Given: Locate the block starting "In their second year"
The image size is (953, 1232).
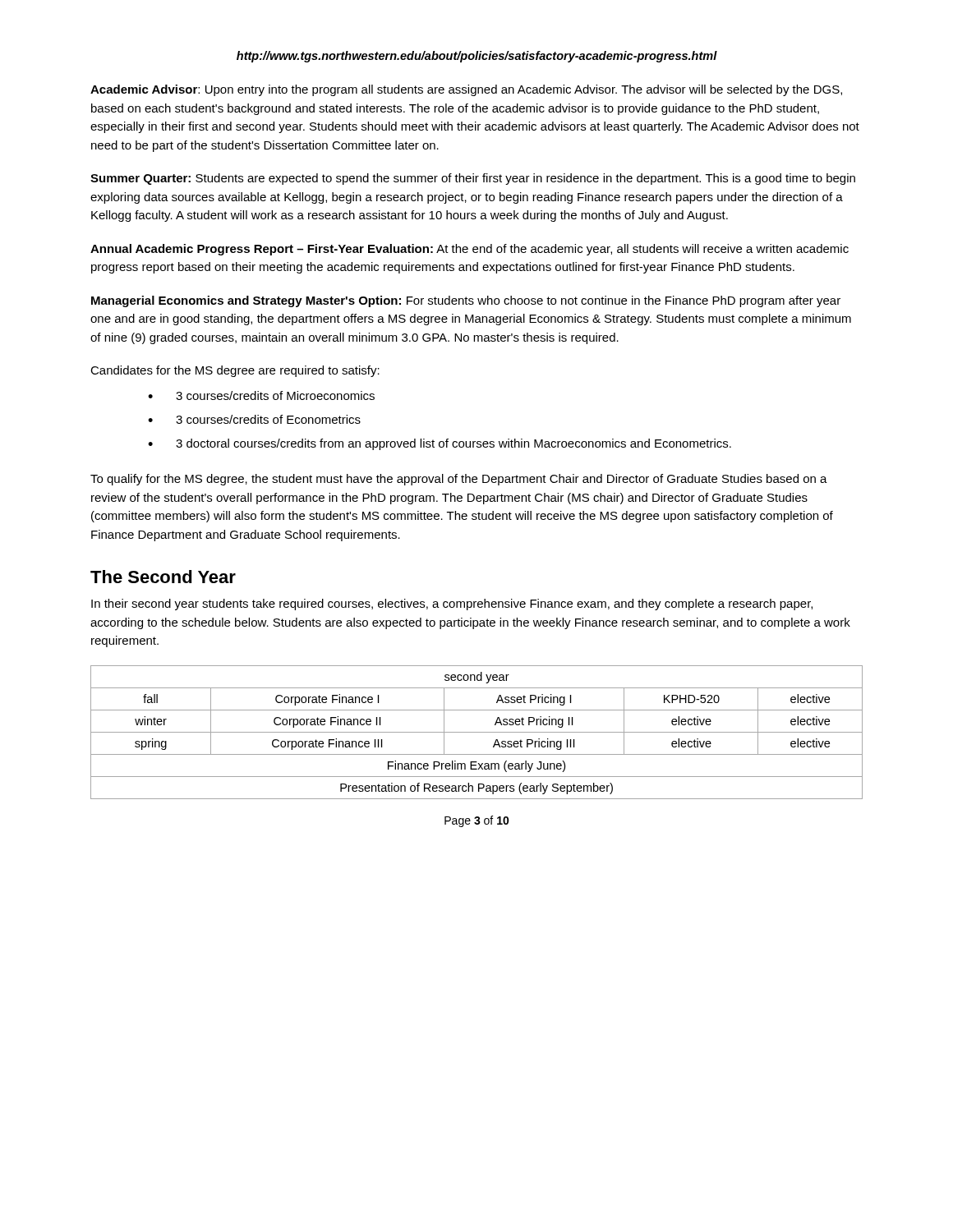Looking at the screenshot, I should [x=470, y=622].
